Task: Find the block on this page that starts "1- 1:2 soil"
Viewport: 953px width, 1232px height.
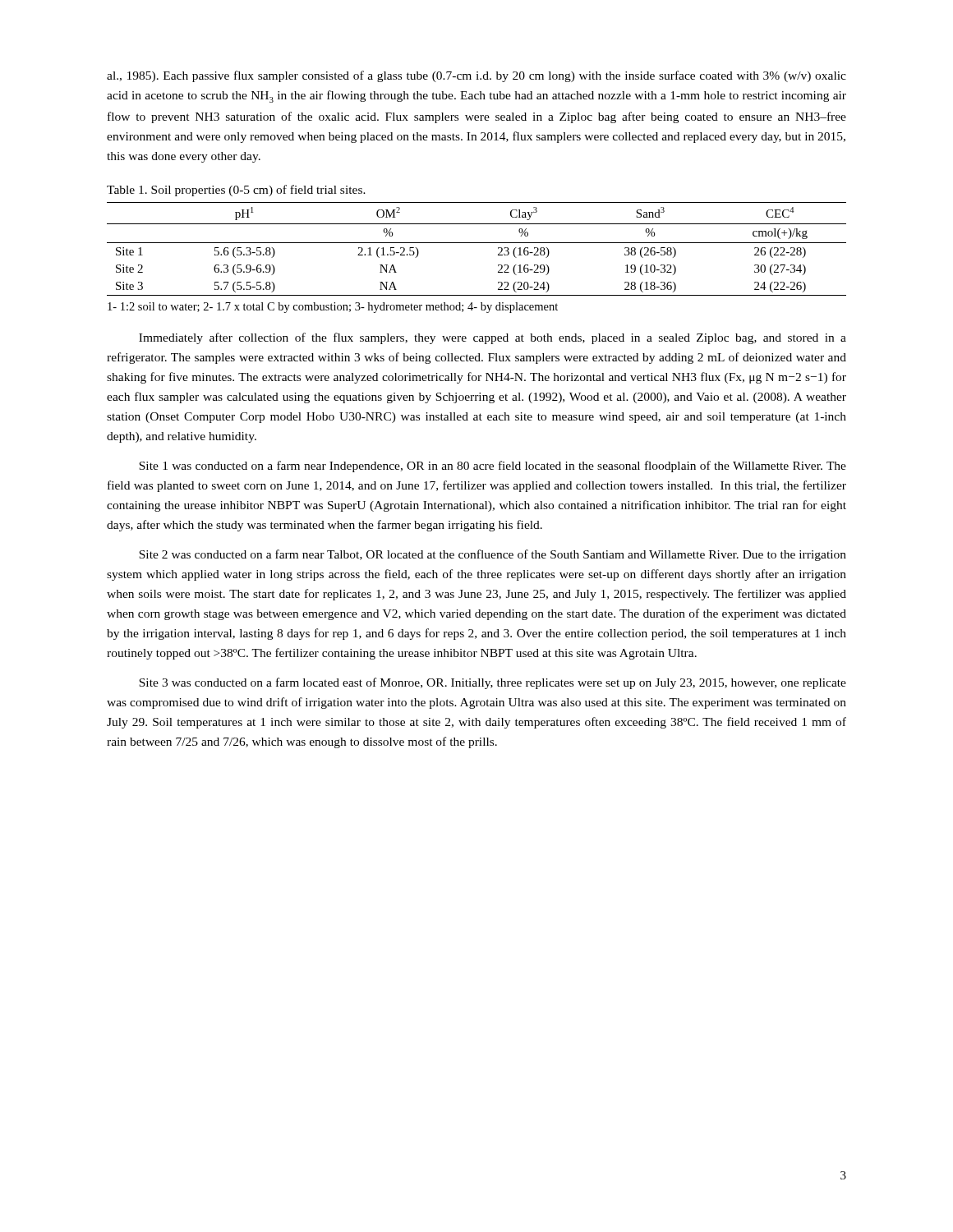Action: 332,306
